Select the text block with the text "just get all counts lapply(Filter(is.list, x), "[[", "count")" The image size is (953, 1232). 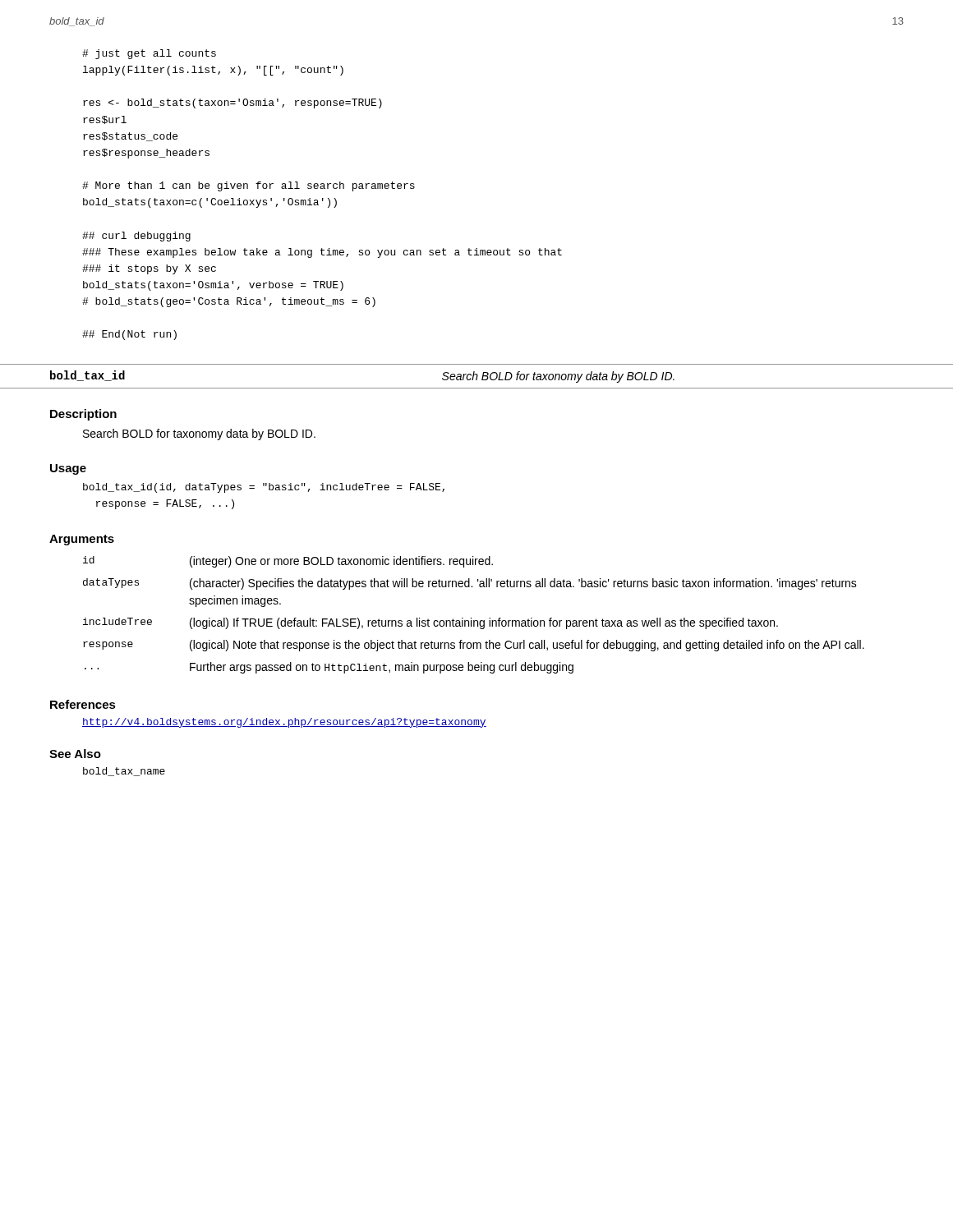pyautogui.click(x=149, y=54)
